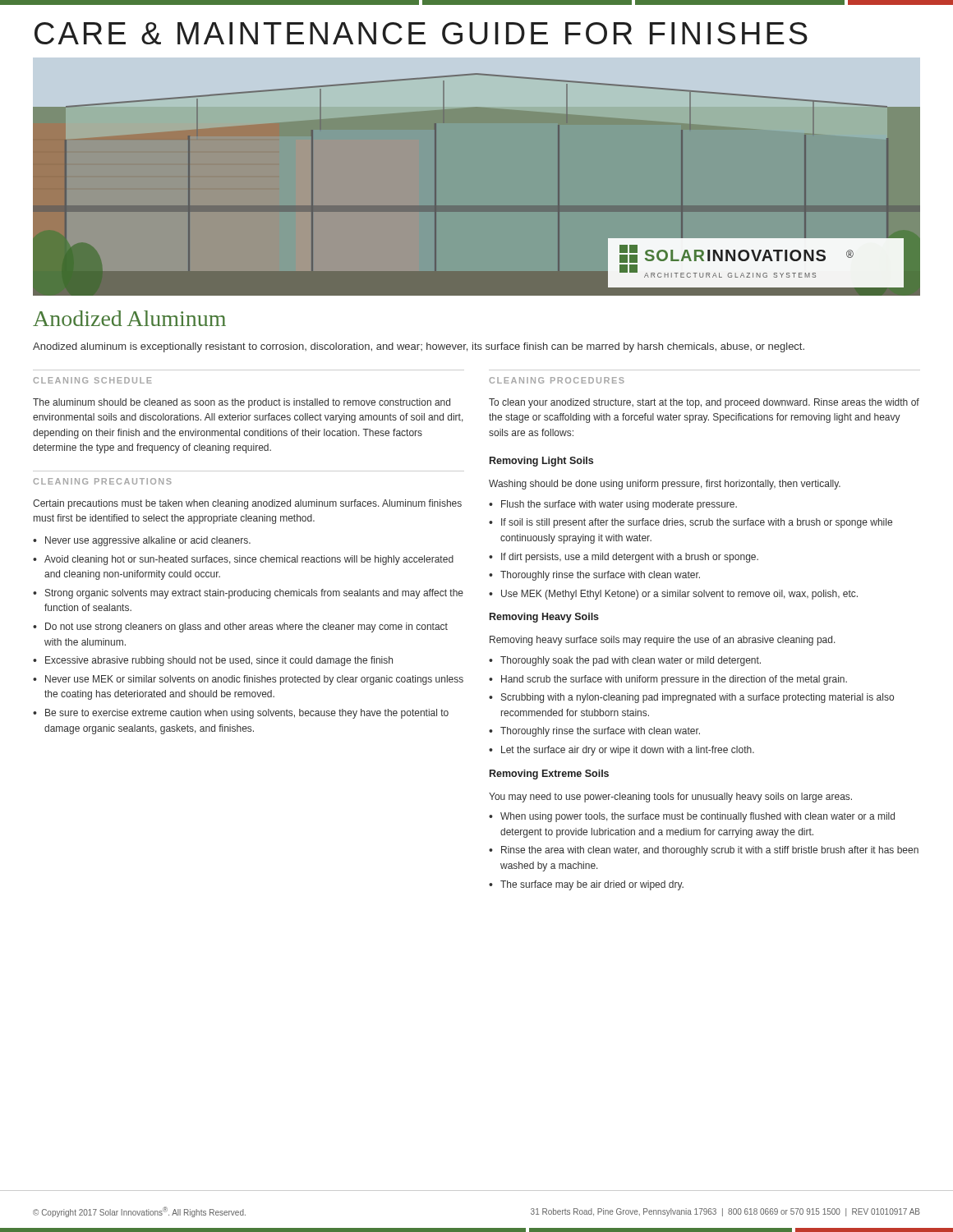Select the section header that reads "Cleaning Procedures"

pos(704,377)
